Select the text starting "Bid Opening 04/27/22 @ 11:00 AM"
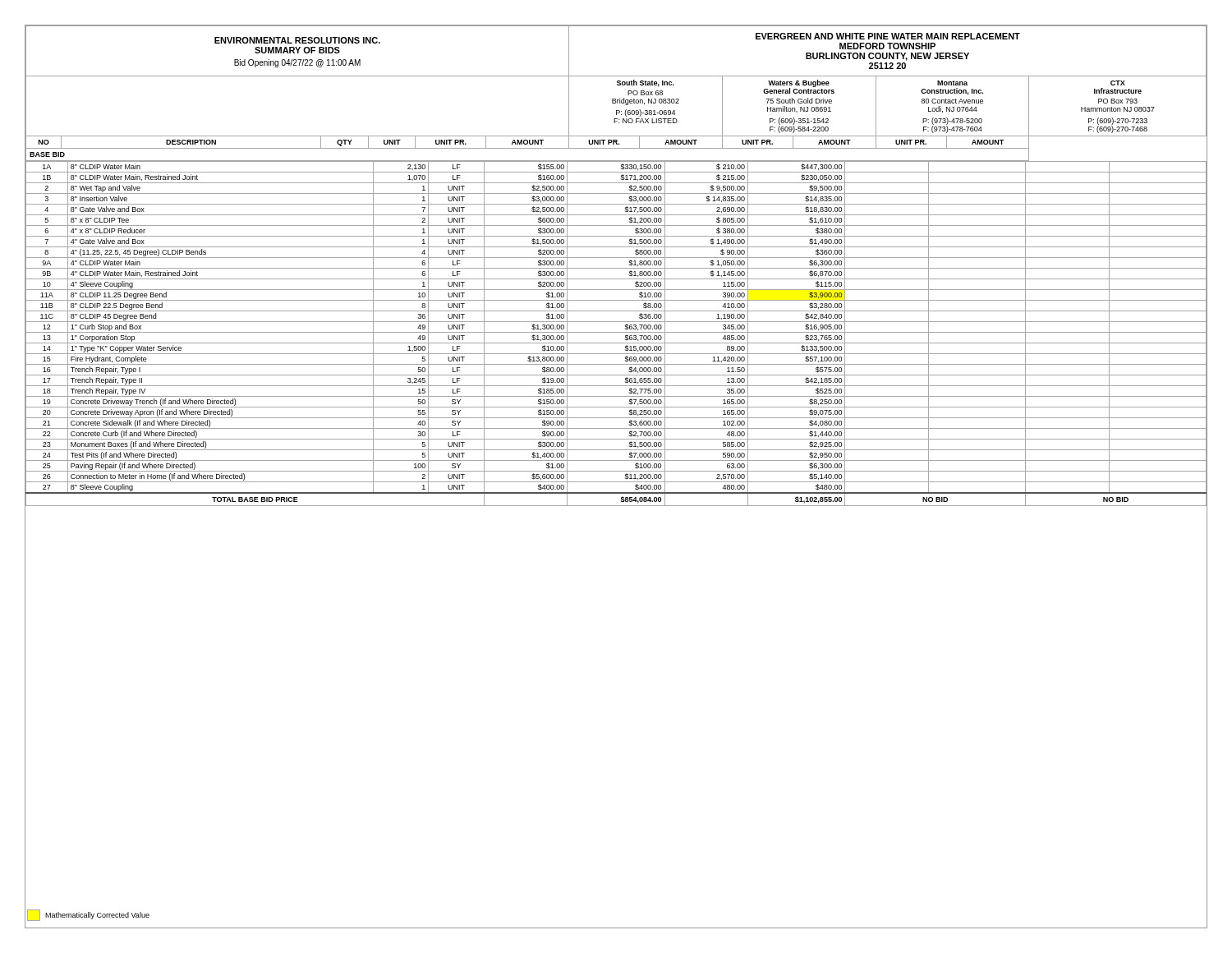The width and height of the screenshot is (1232, 953). (297, 62)
